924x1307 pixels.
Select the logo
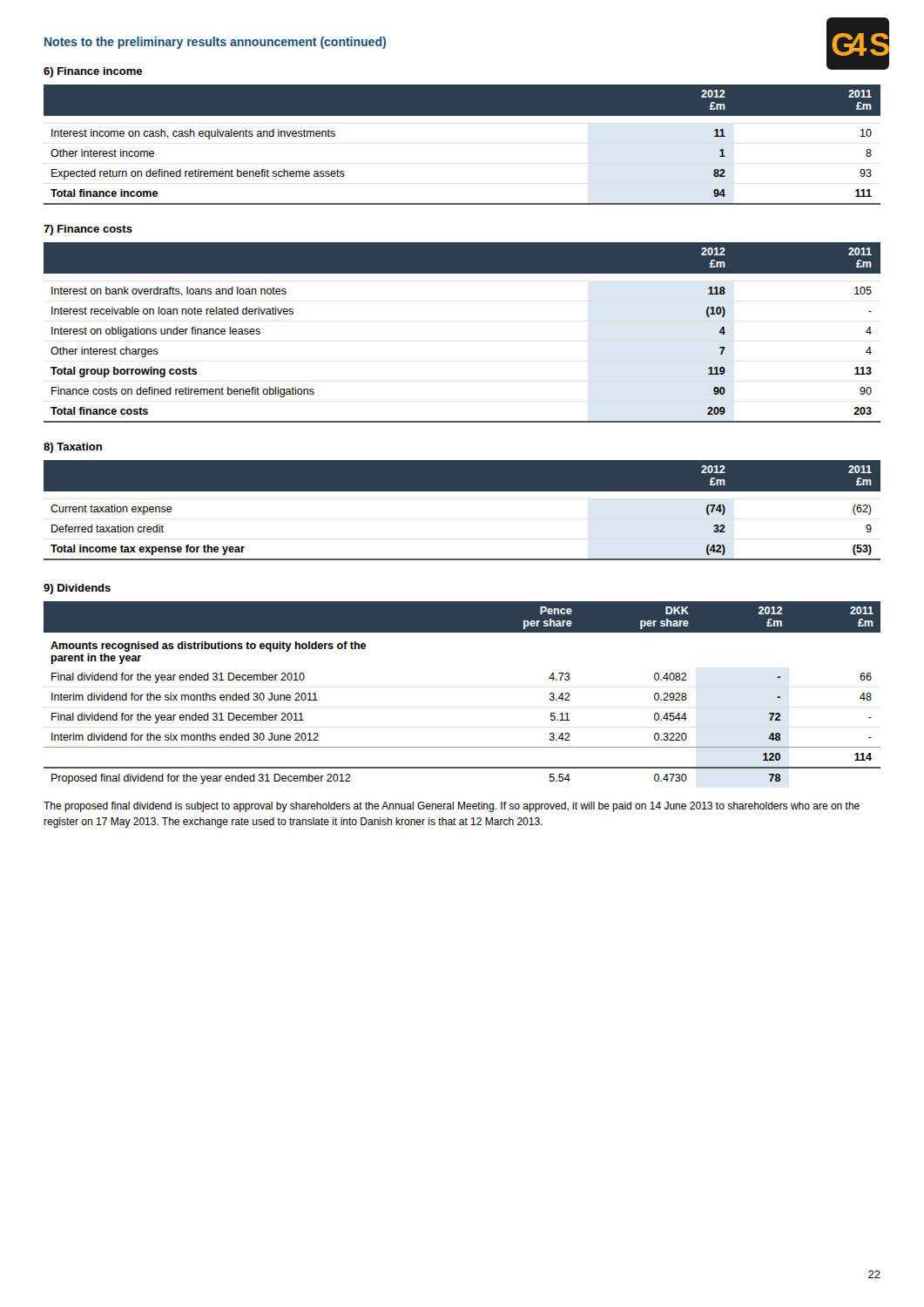point(858,45)
